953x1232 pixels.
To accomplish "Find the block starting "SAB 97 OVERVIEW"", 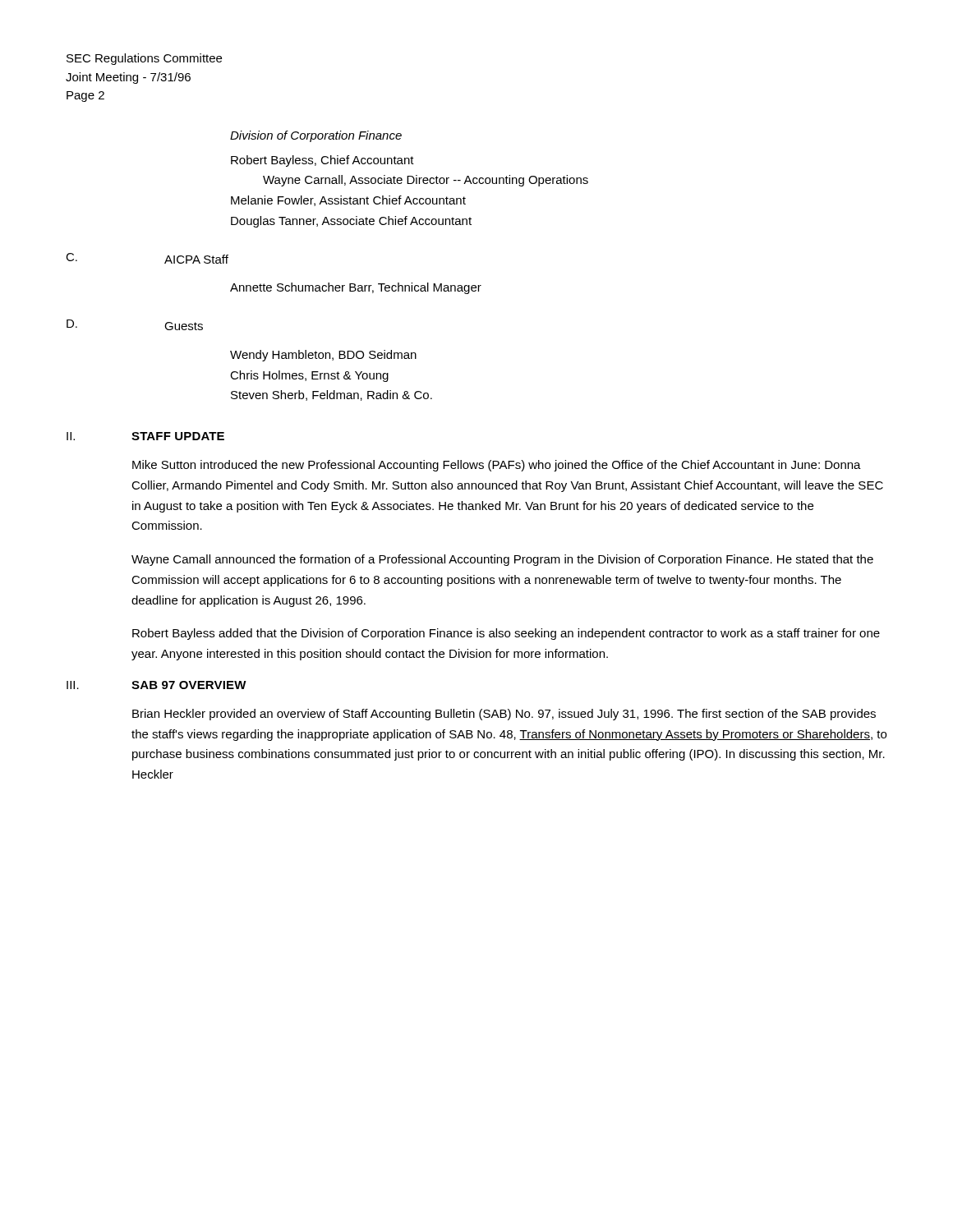I will click(x=189, y=684).
